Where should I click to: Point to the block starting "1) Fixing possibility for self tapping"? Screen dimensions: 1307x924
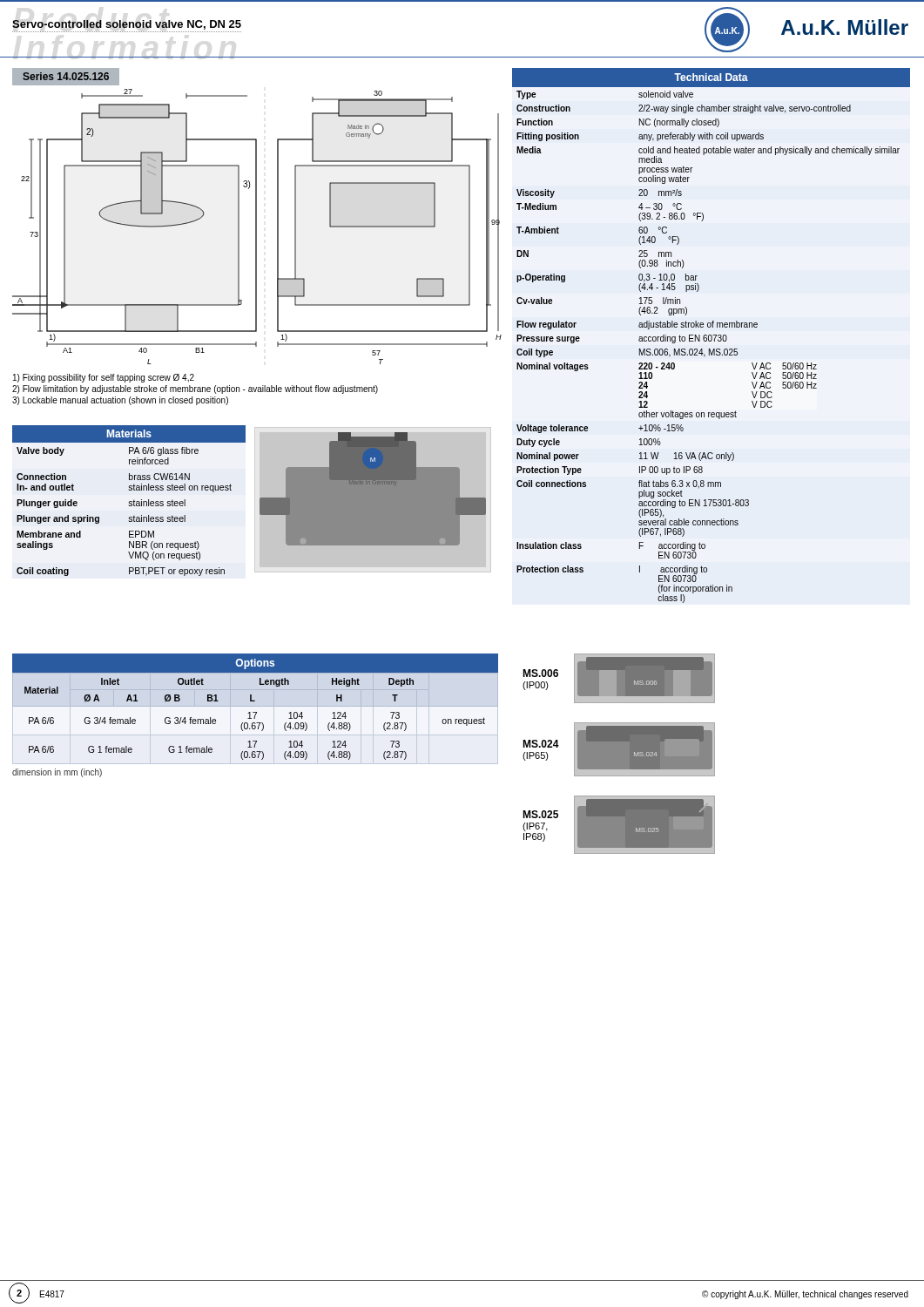254,389
